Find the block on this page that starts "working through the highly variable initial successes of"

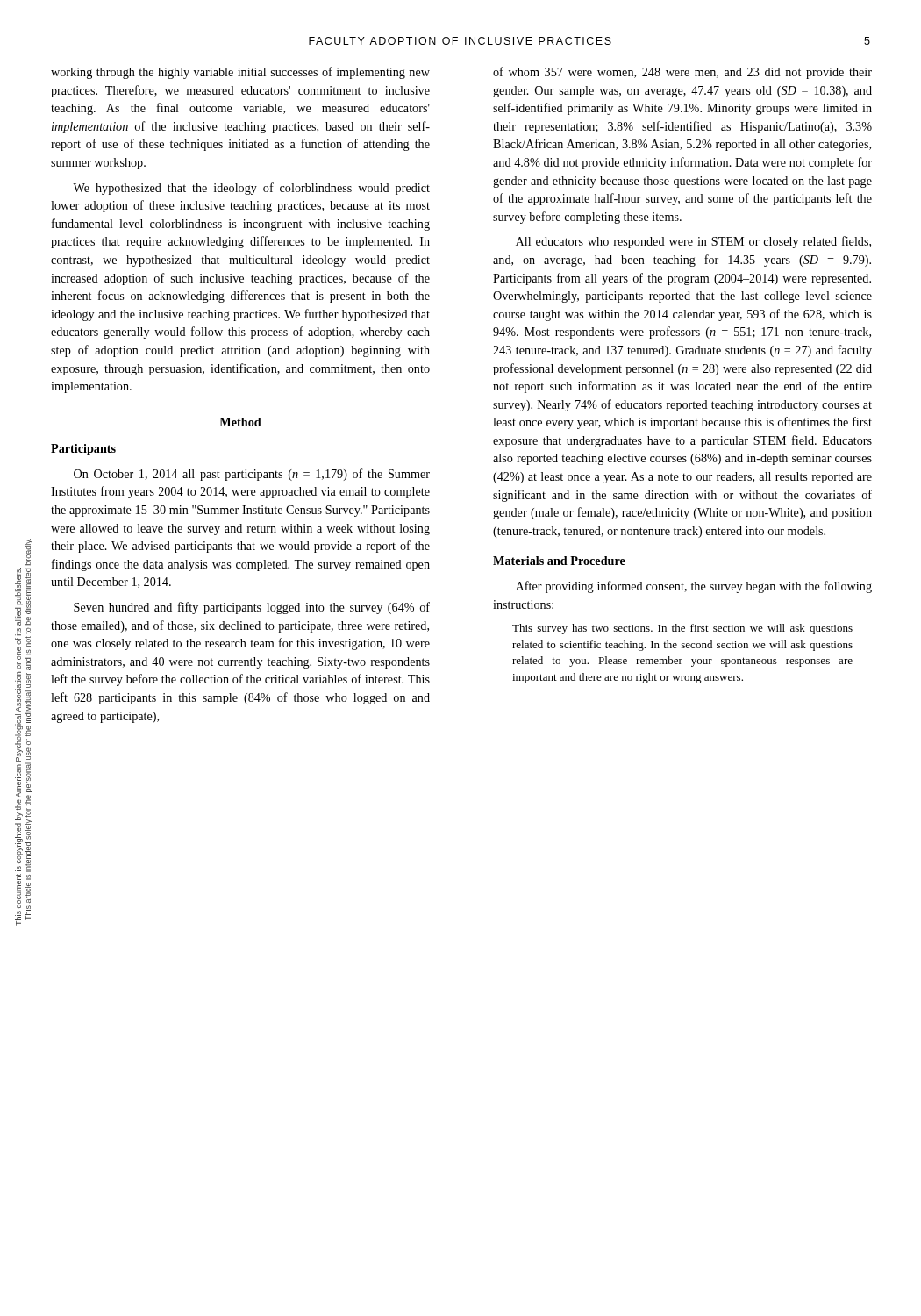point(240,229)
